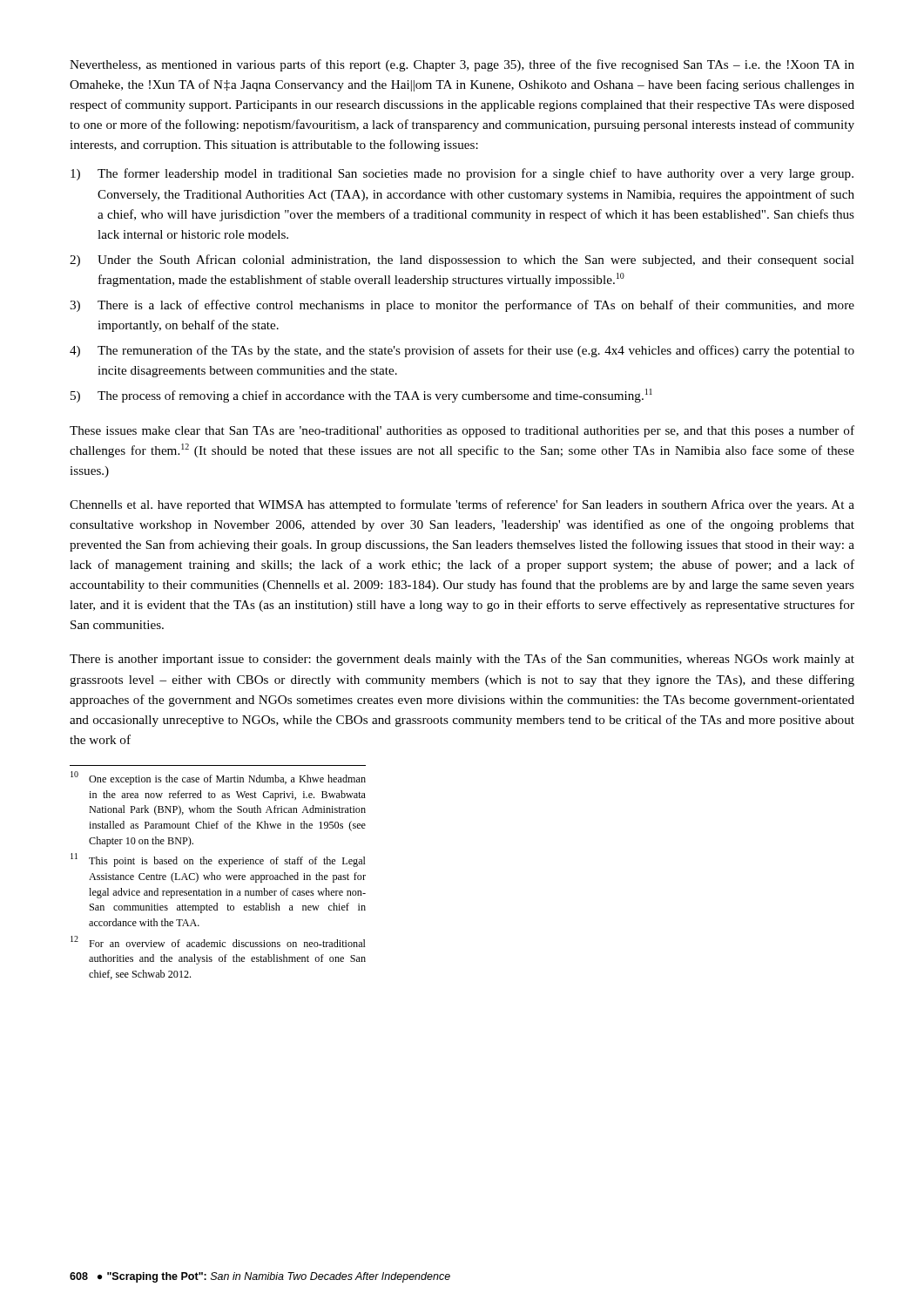Locate the block of text that opens with "Chennells et al. have reported"

[462, 564]
